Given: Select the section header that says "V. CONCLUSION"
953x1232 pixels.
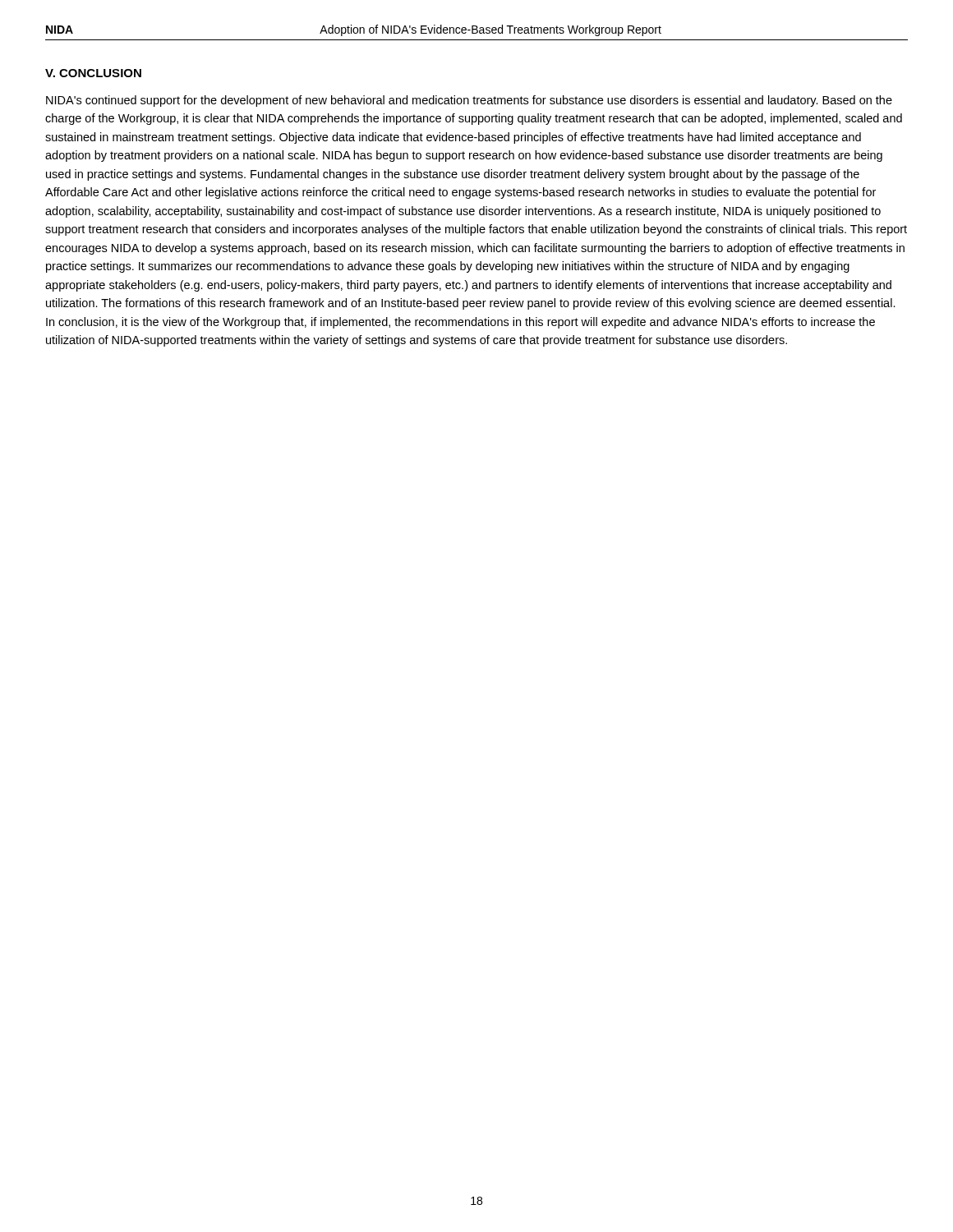Looking at the screenshot, I should (94, 73).
